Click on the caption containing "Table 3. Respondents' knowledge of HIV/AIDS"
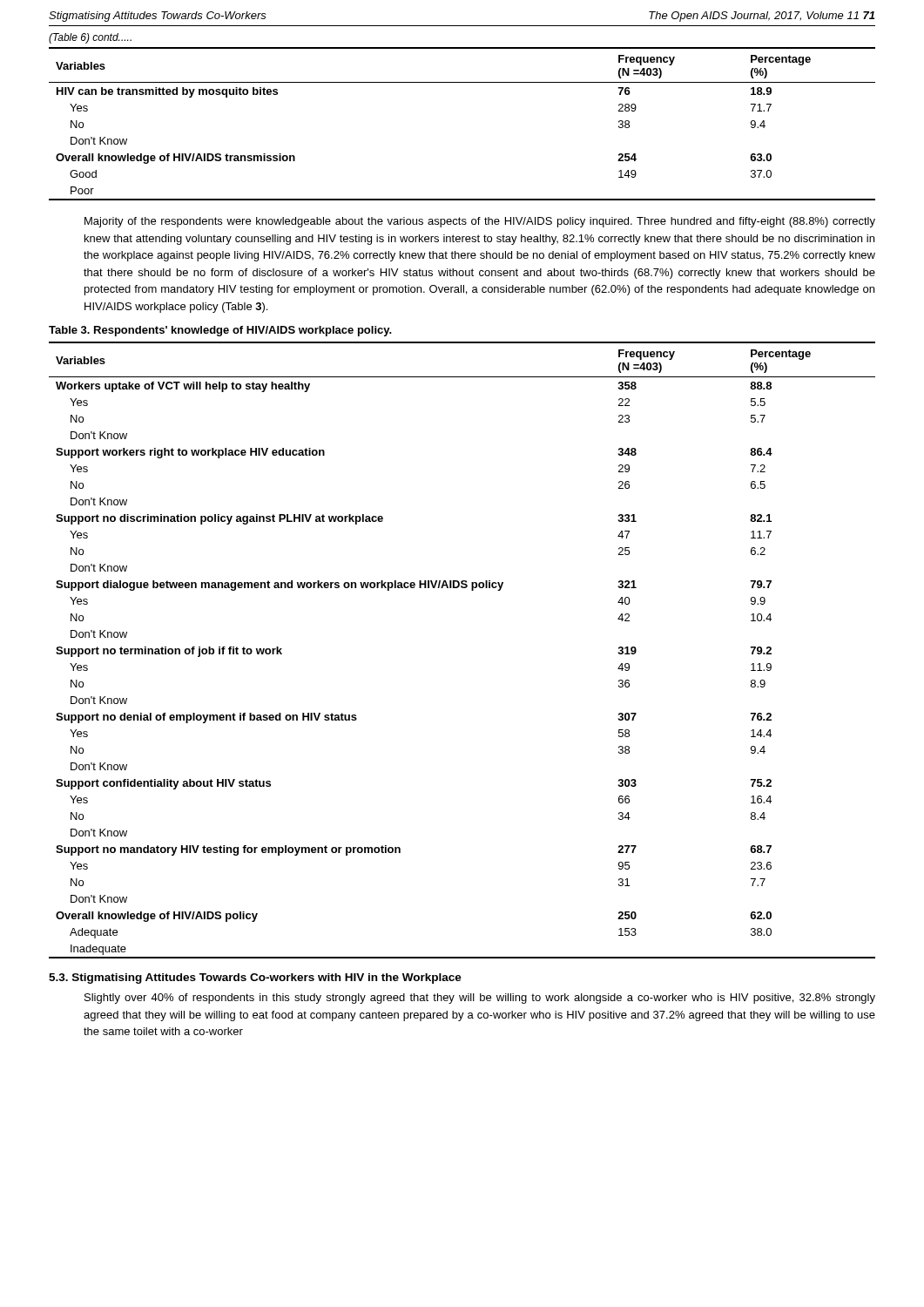Viewport: 924px width, 1307px height. (220, 330)
